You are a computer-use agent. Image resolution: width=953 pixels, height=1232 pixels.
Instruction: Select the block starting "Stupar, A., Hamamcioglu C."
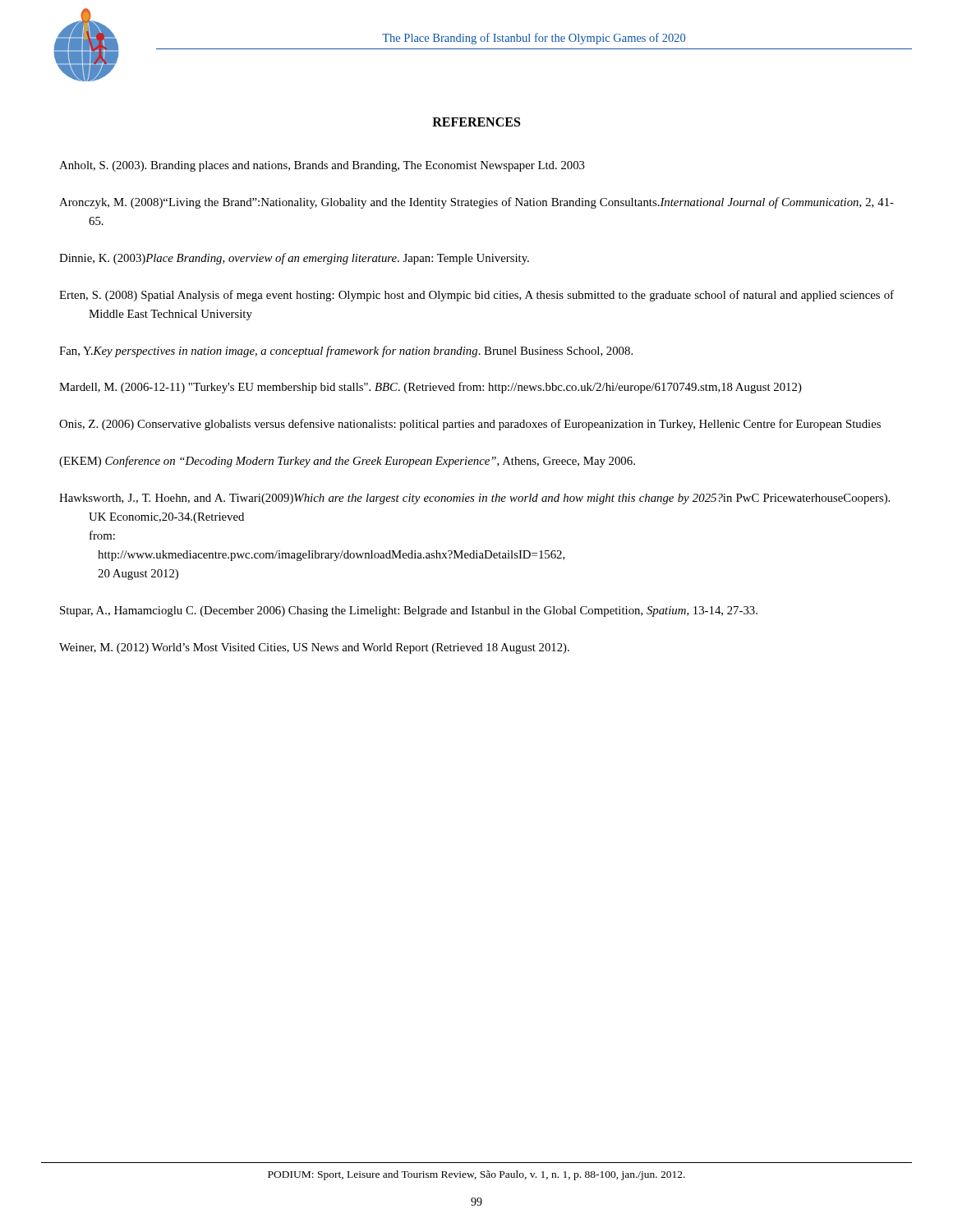coord(409,610)
